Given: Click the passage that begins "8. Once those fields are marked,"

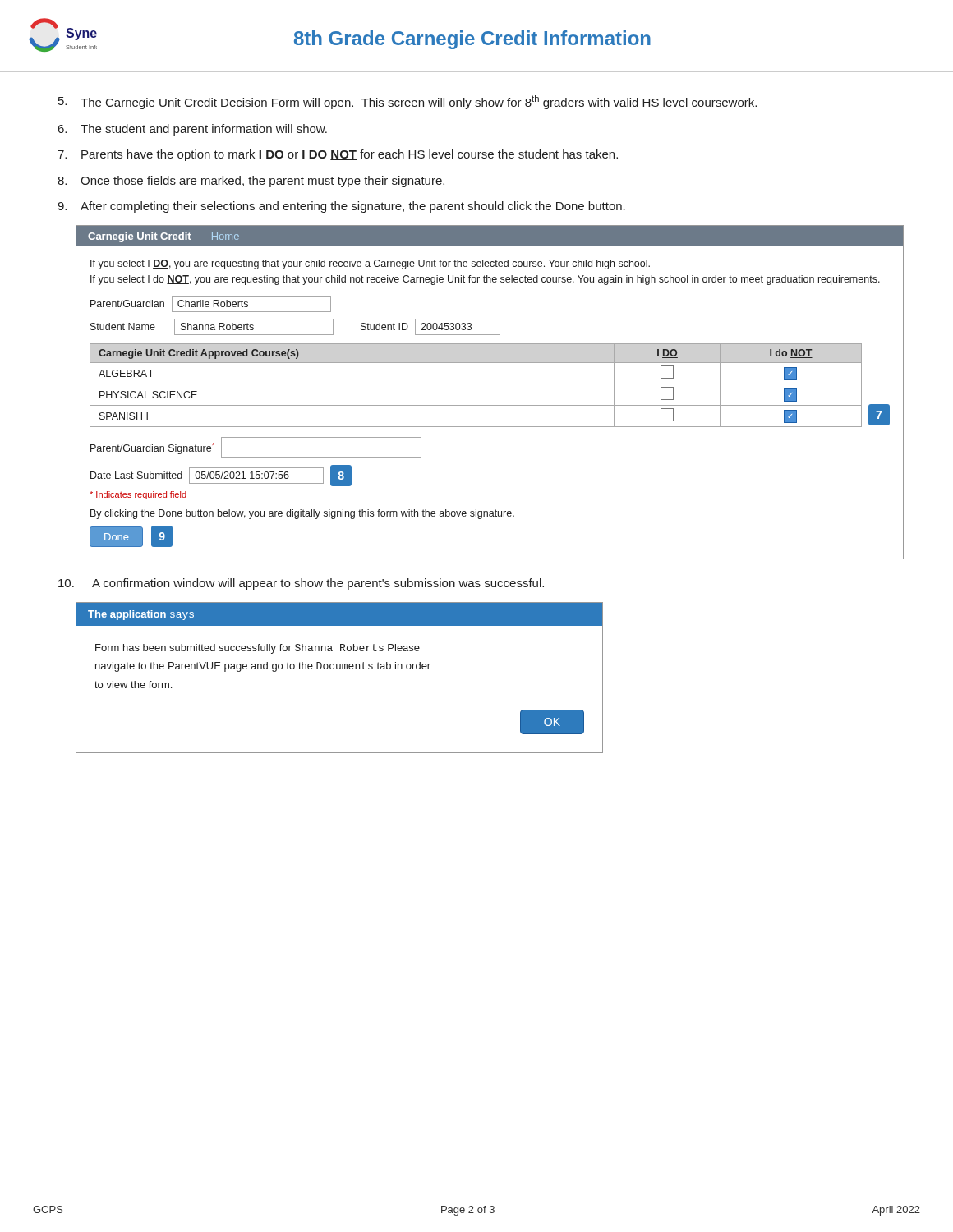Looking at the screenshot, I should 252,180.
